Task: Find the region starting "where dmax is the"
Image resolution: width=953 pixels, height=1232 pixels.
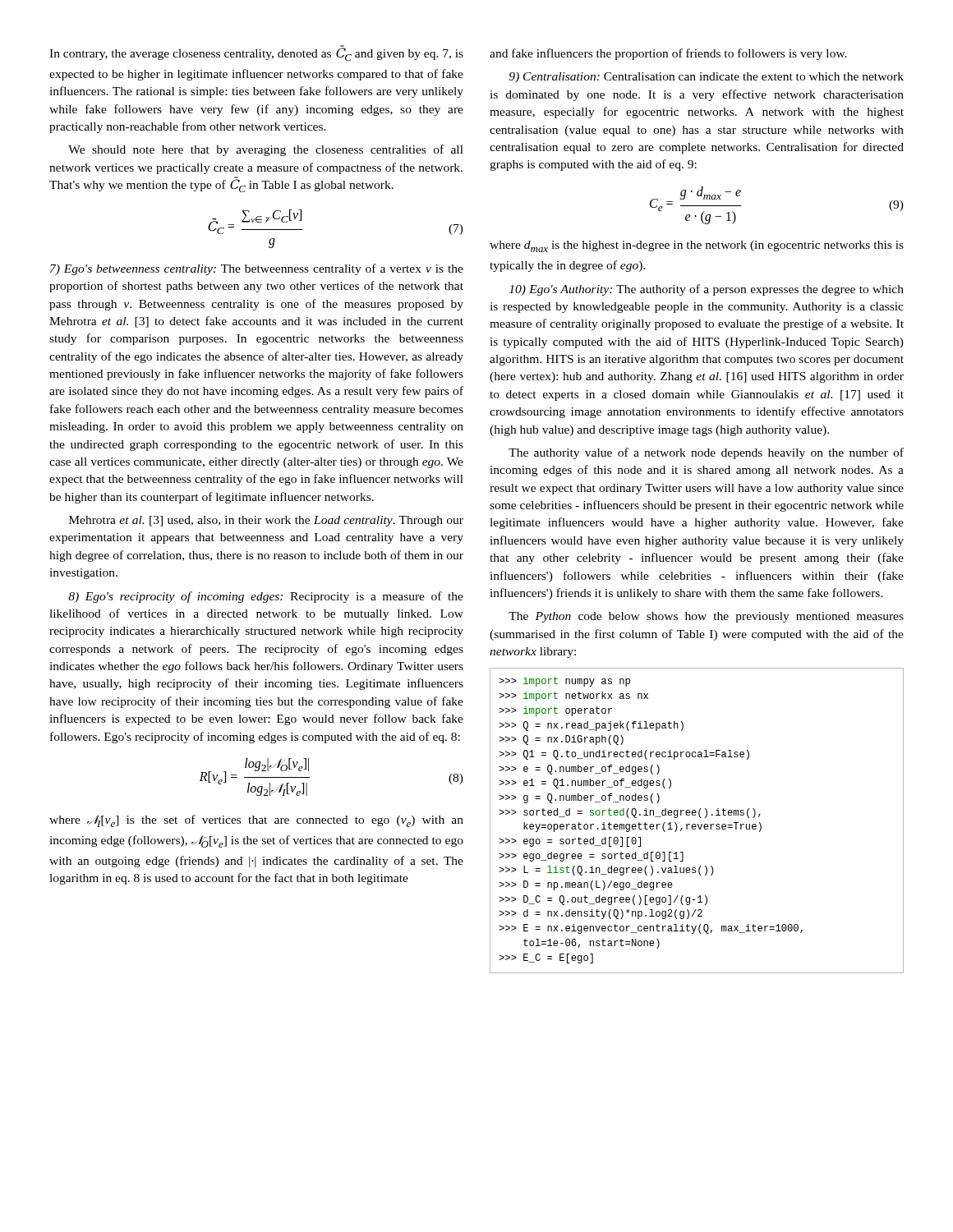Action: (697, 448)
